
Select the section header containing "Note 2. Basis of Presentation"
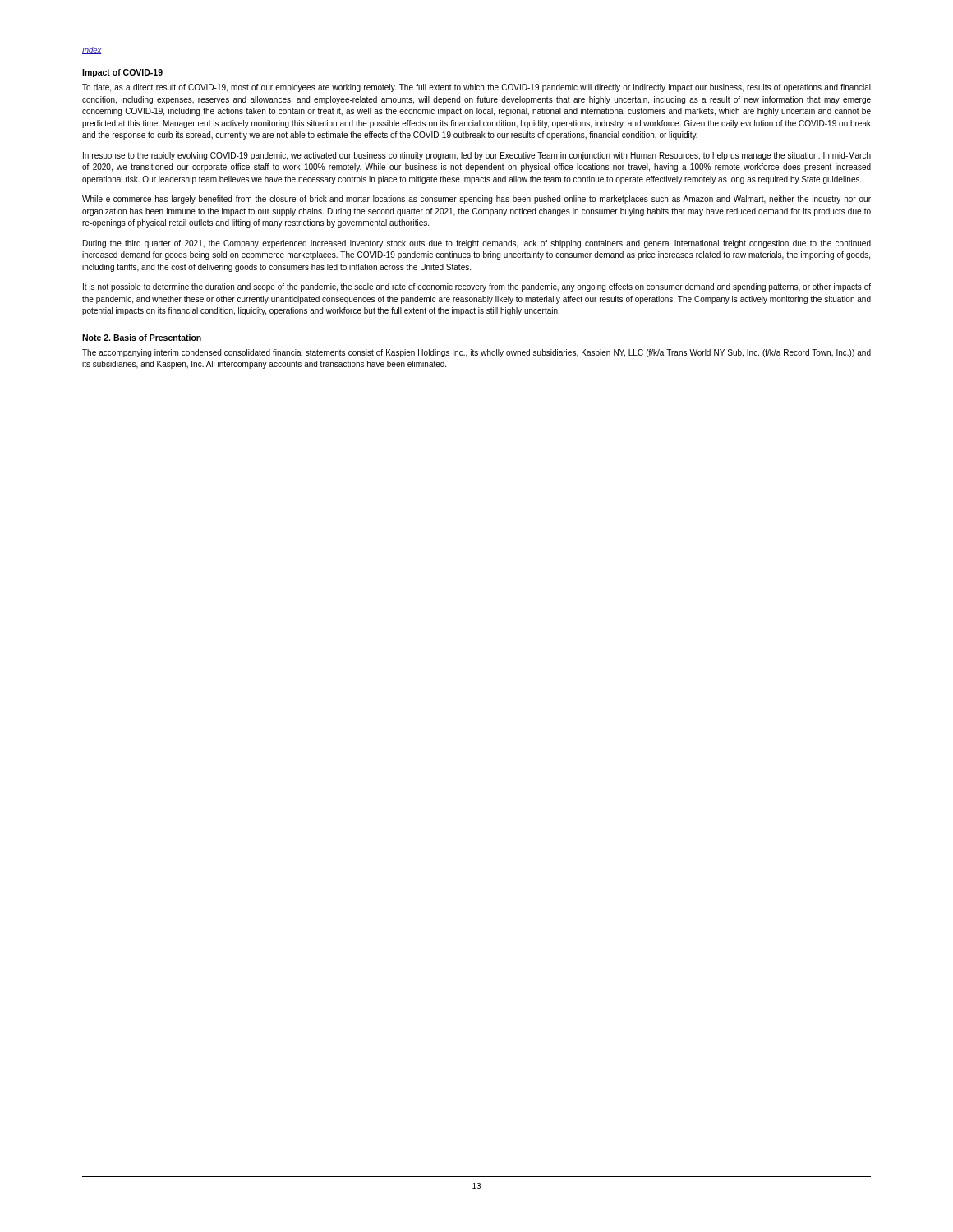click(142, 337)
